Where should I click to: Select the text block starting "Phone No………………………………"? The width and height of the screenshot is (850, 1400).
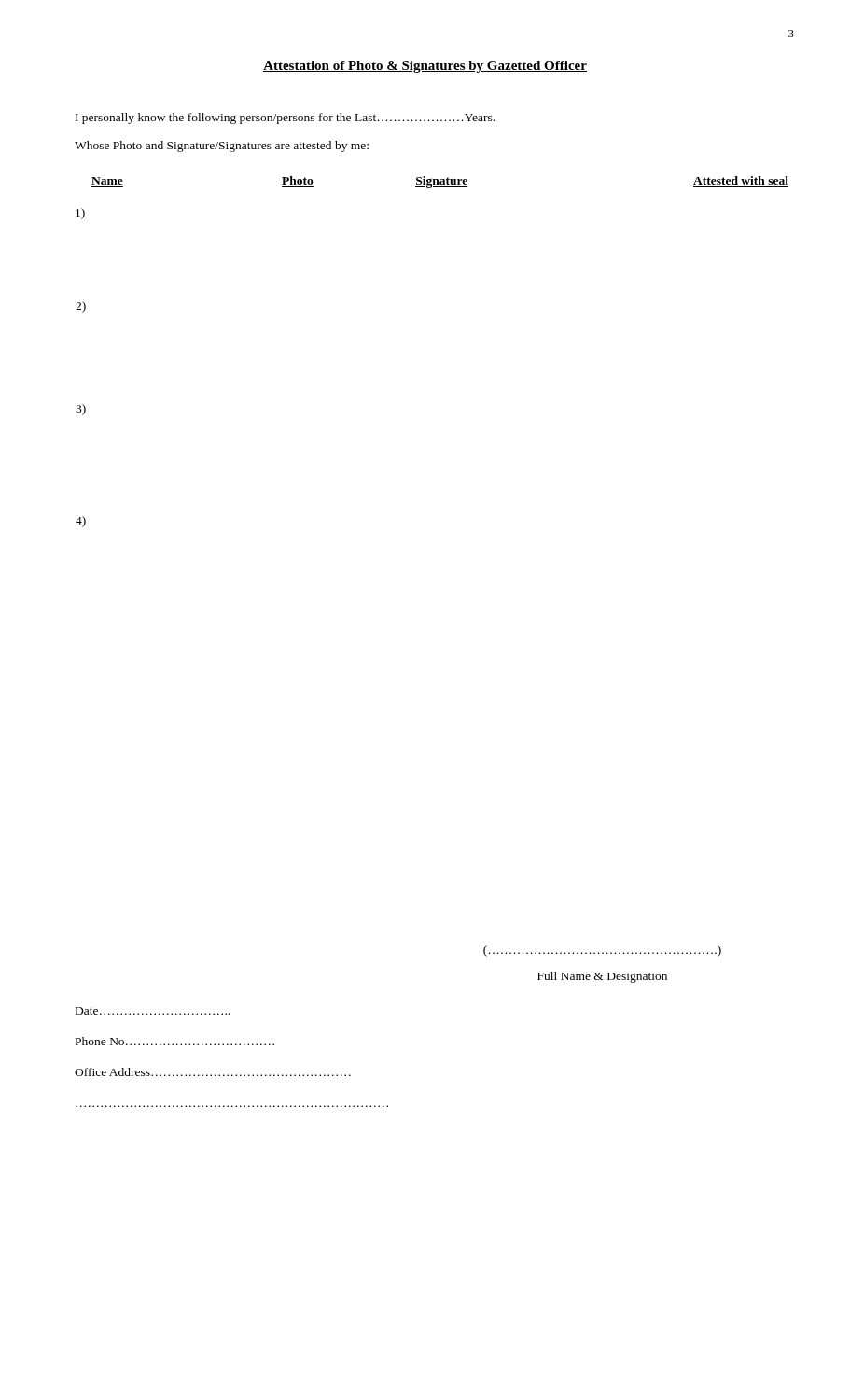pos(175,1041)
